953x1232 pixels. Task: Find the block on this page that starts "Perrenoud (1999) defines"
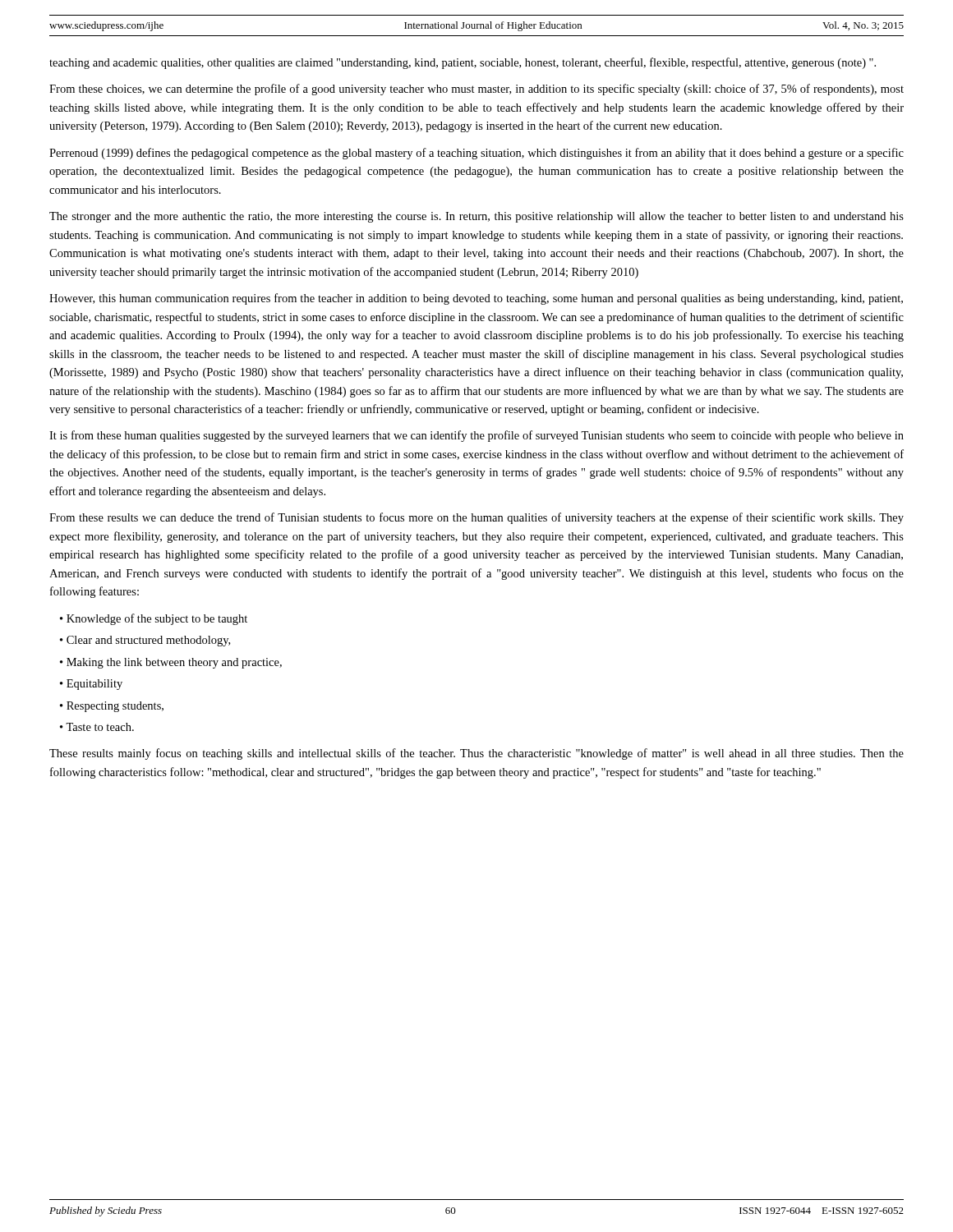pos(476,171)
